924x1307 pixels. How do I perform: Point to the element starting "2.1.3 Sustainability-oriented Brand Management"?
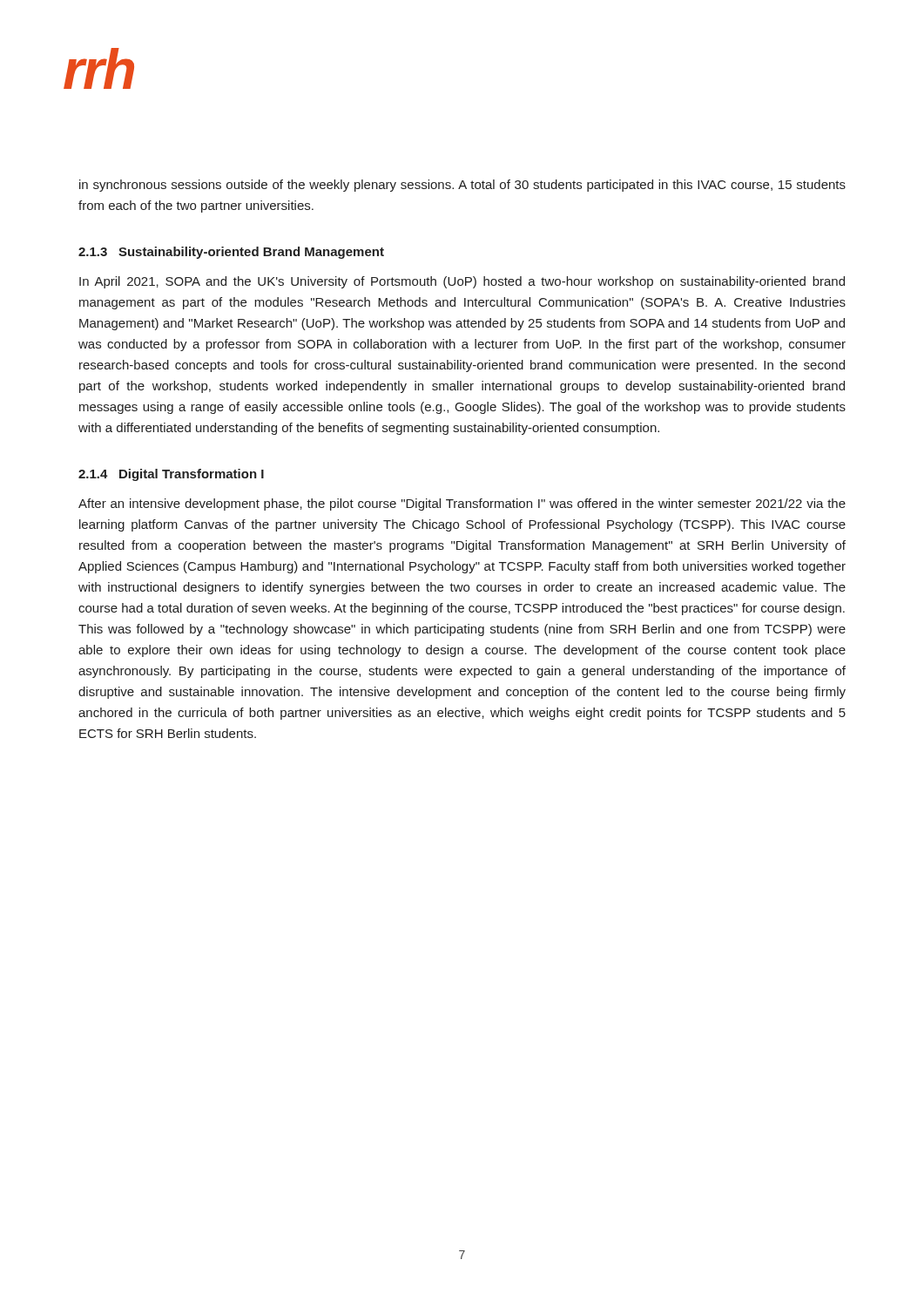[x=231, y=251]
